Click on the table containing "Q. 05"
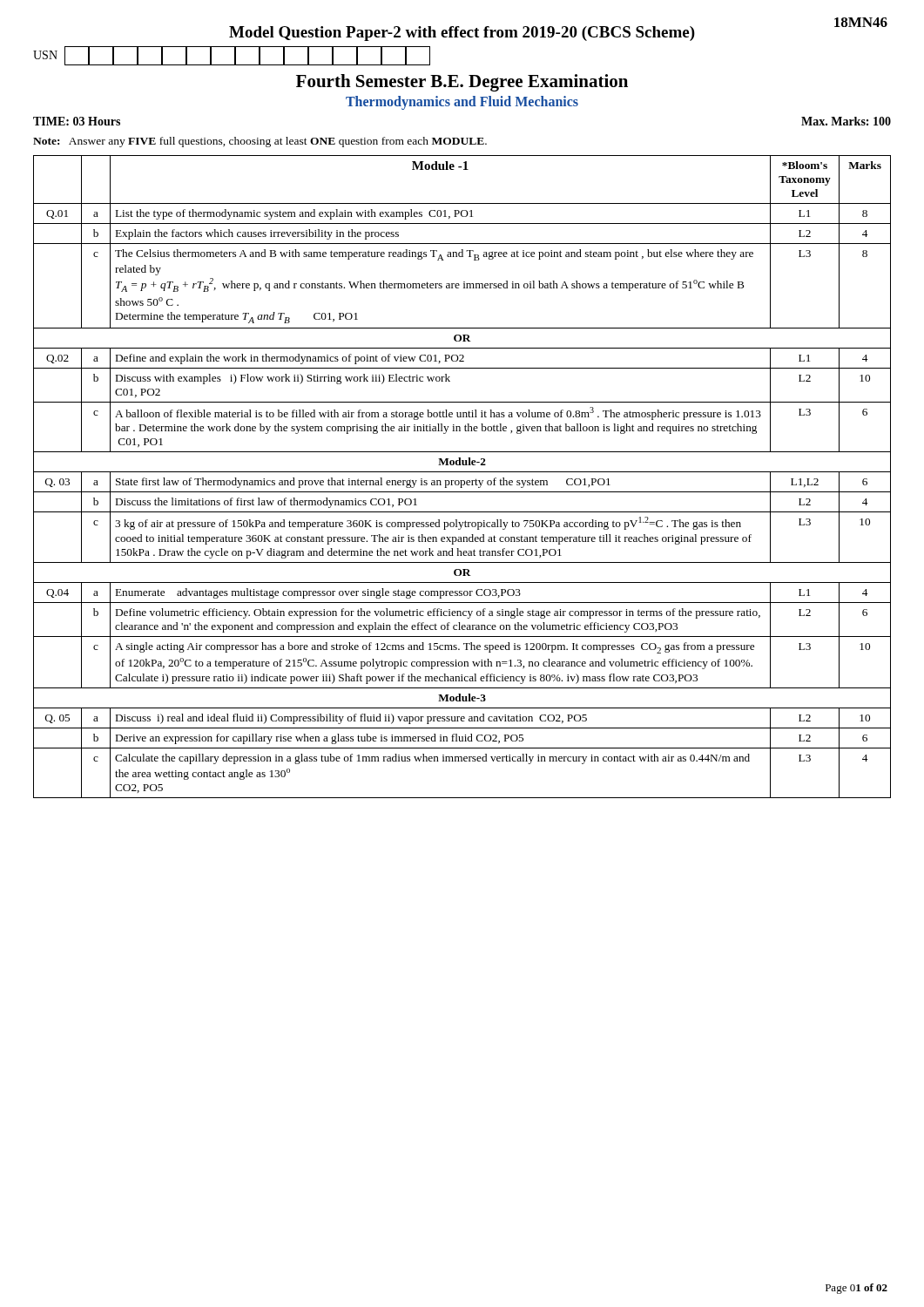 point(462,477)
